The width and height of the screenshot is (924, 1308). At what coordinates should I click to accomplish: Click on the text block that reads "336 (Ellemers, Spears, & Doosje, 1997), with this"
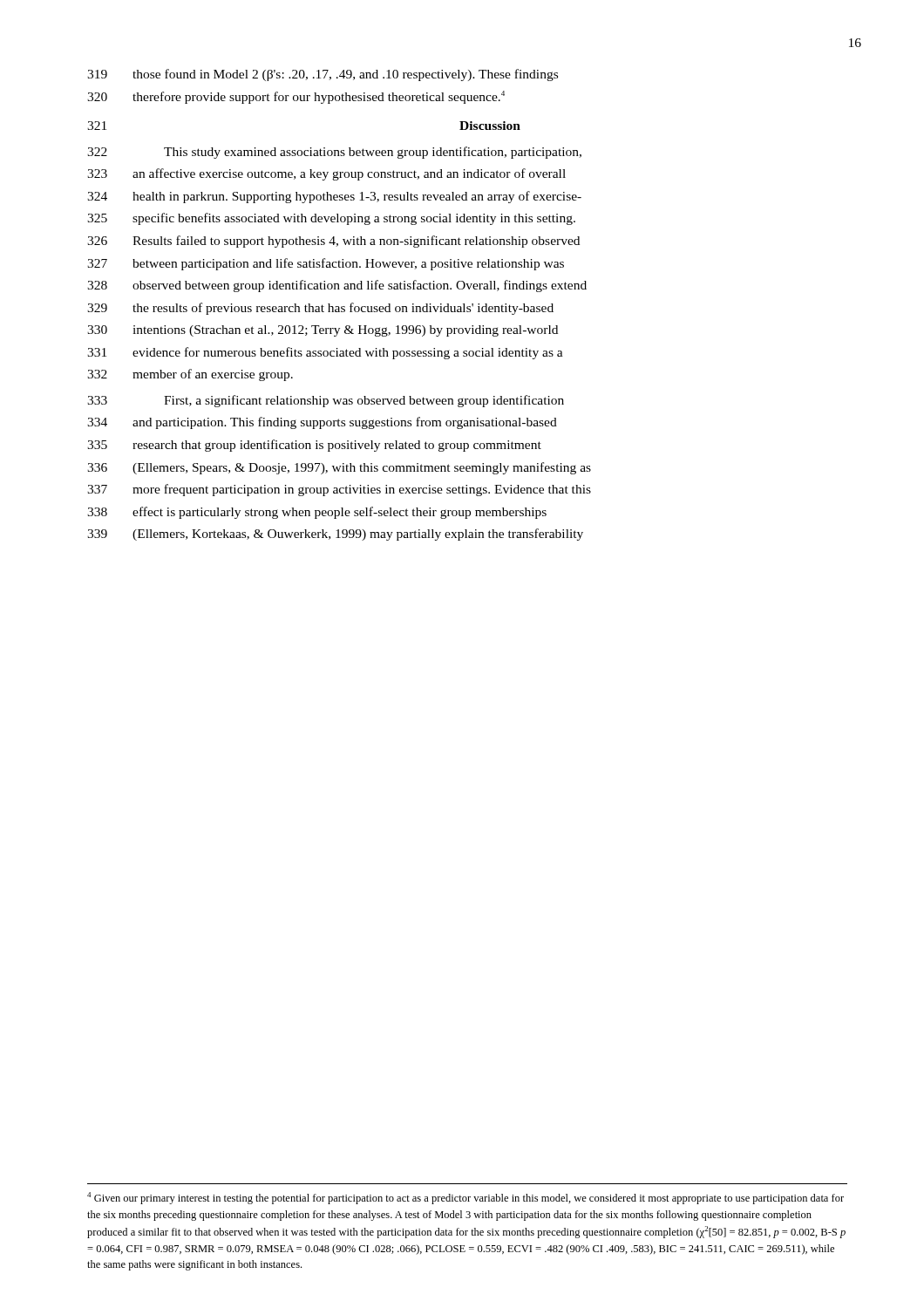(467, 467)
